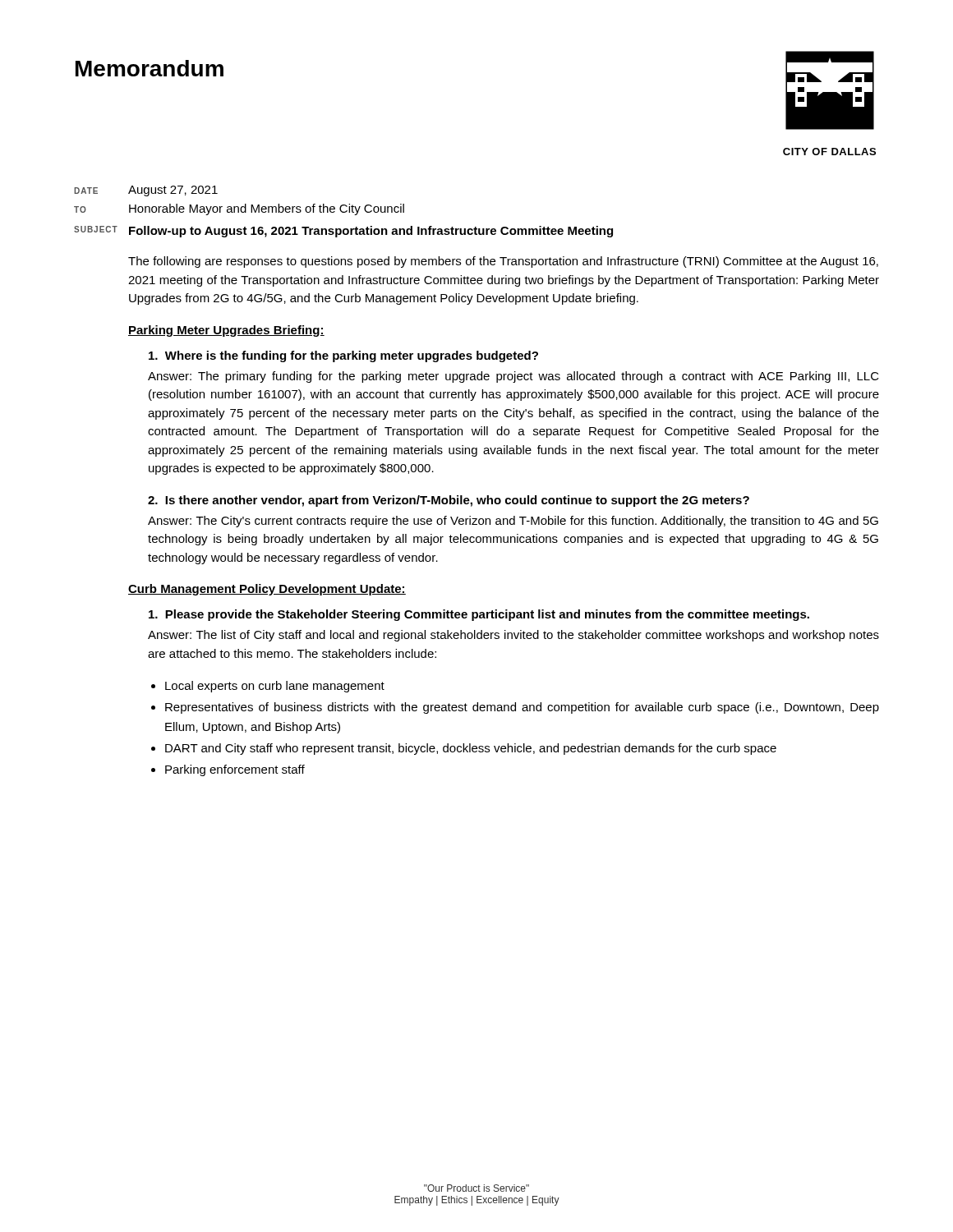Screen dimensions: 1232x953
Task: Find "Curb Management Policy Development Update:" on this page
Action: [x=267, y=588]
